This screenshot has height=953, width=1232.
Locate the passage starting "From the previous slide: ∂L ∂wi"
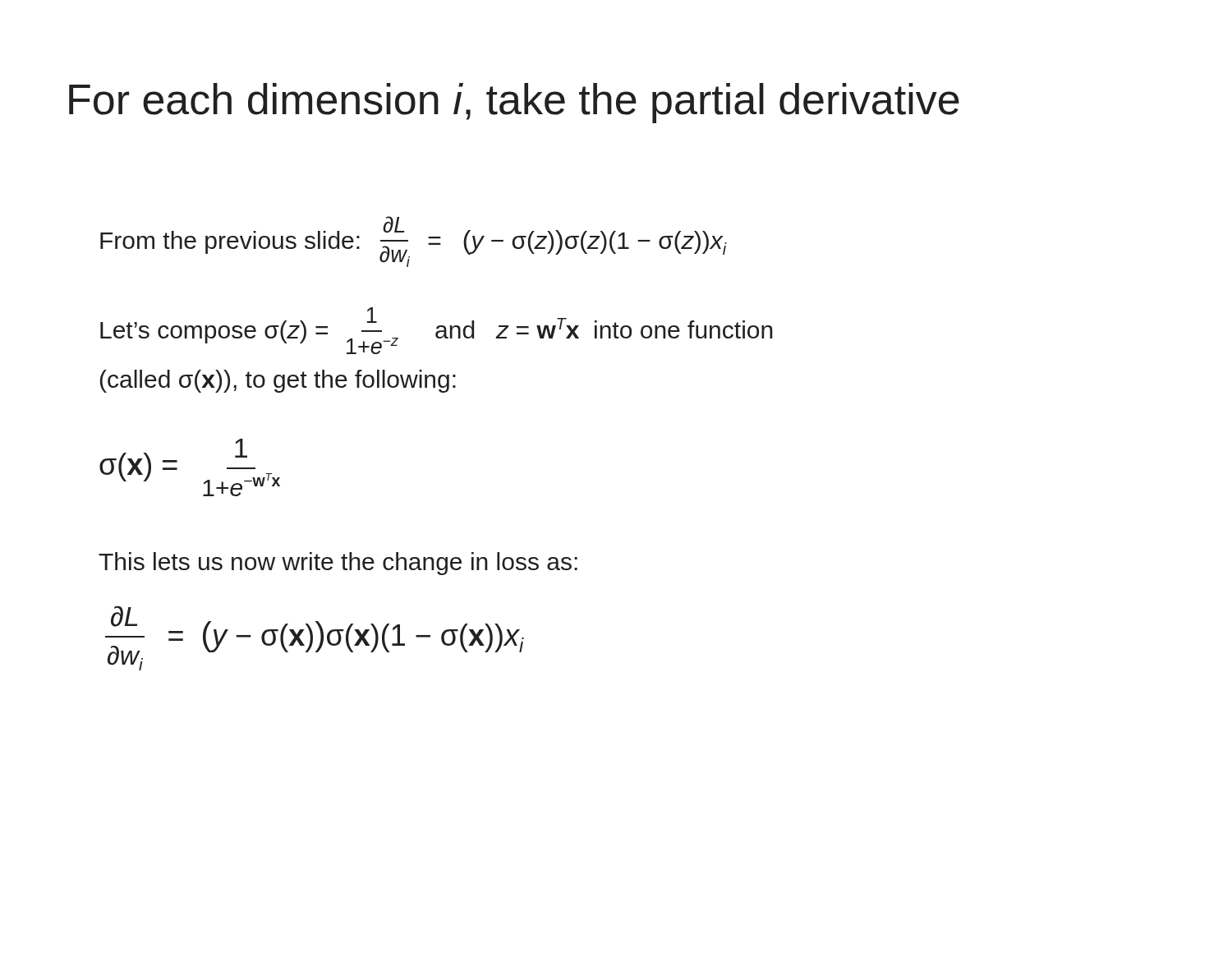[x=412, y=242]
